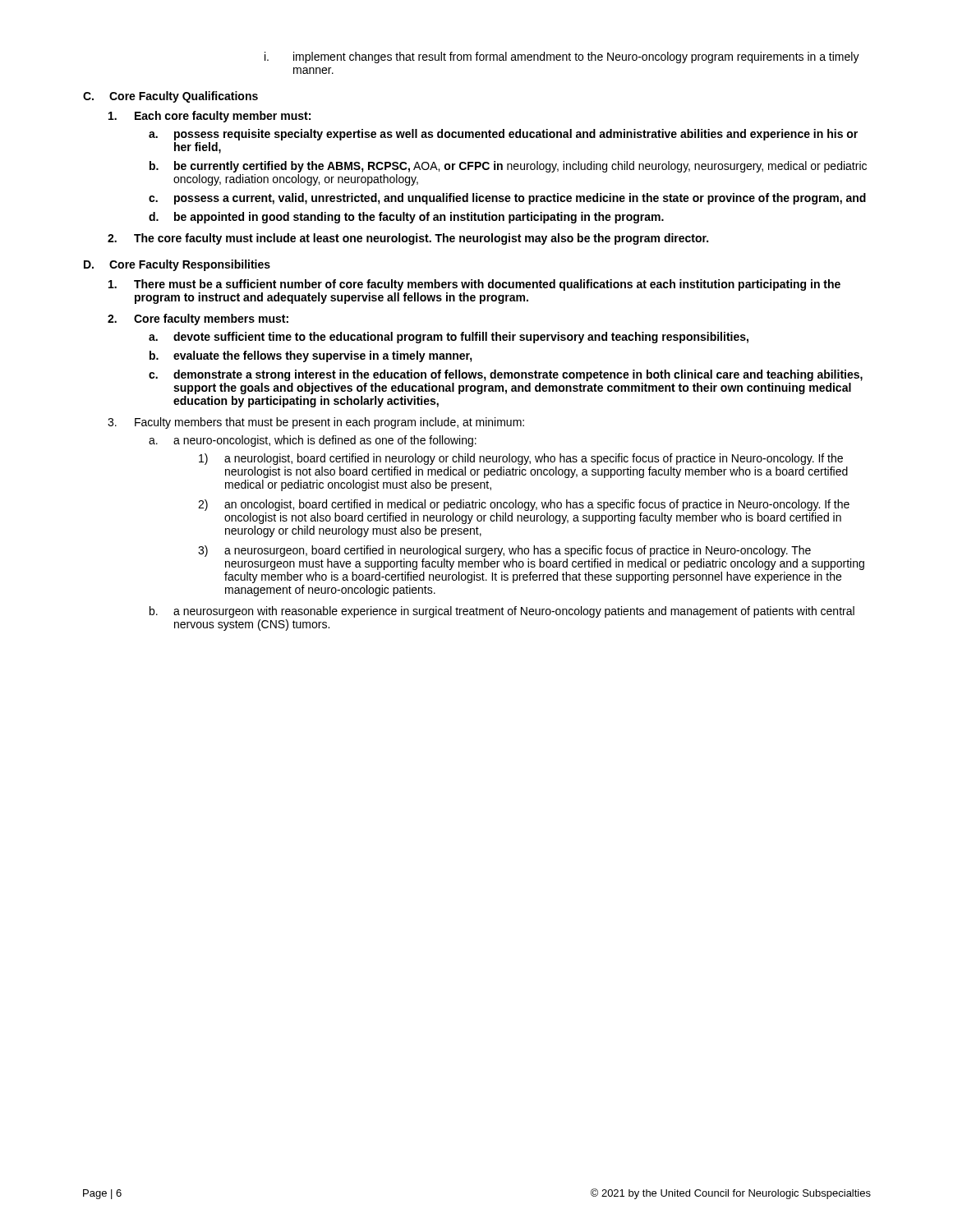
Task: Navigate to the block starting "b. be currently certified by the ABMS,"
Action: tap(509, 172)
